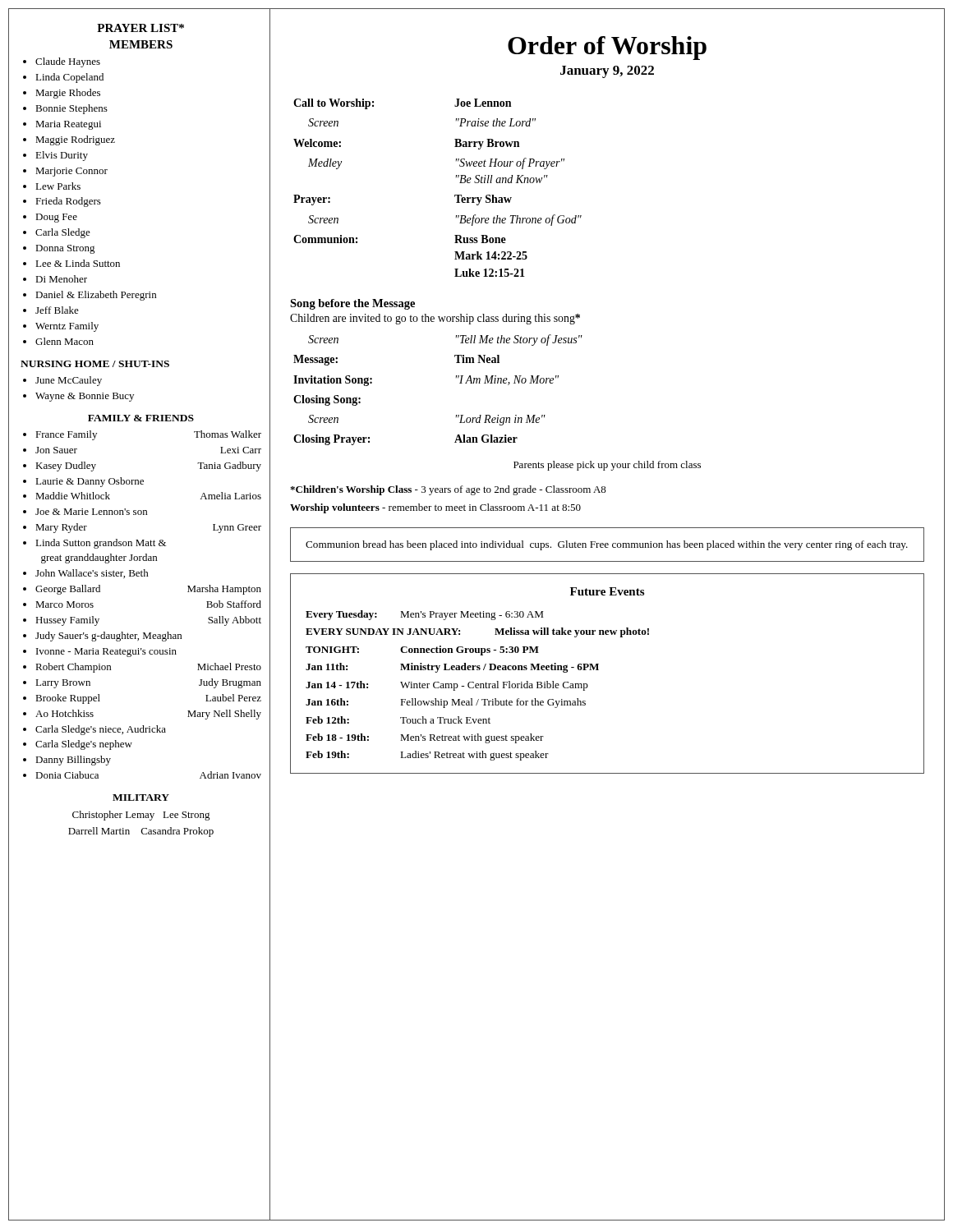
Task: Where does it say "Closing Song:"?
Action: (327, 400)
